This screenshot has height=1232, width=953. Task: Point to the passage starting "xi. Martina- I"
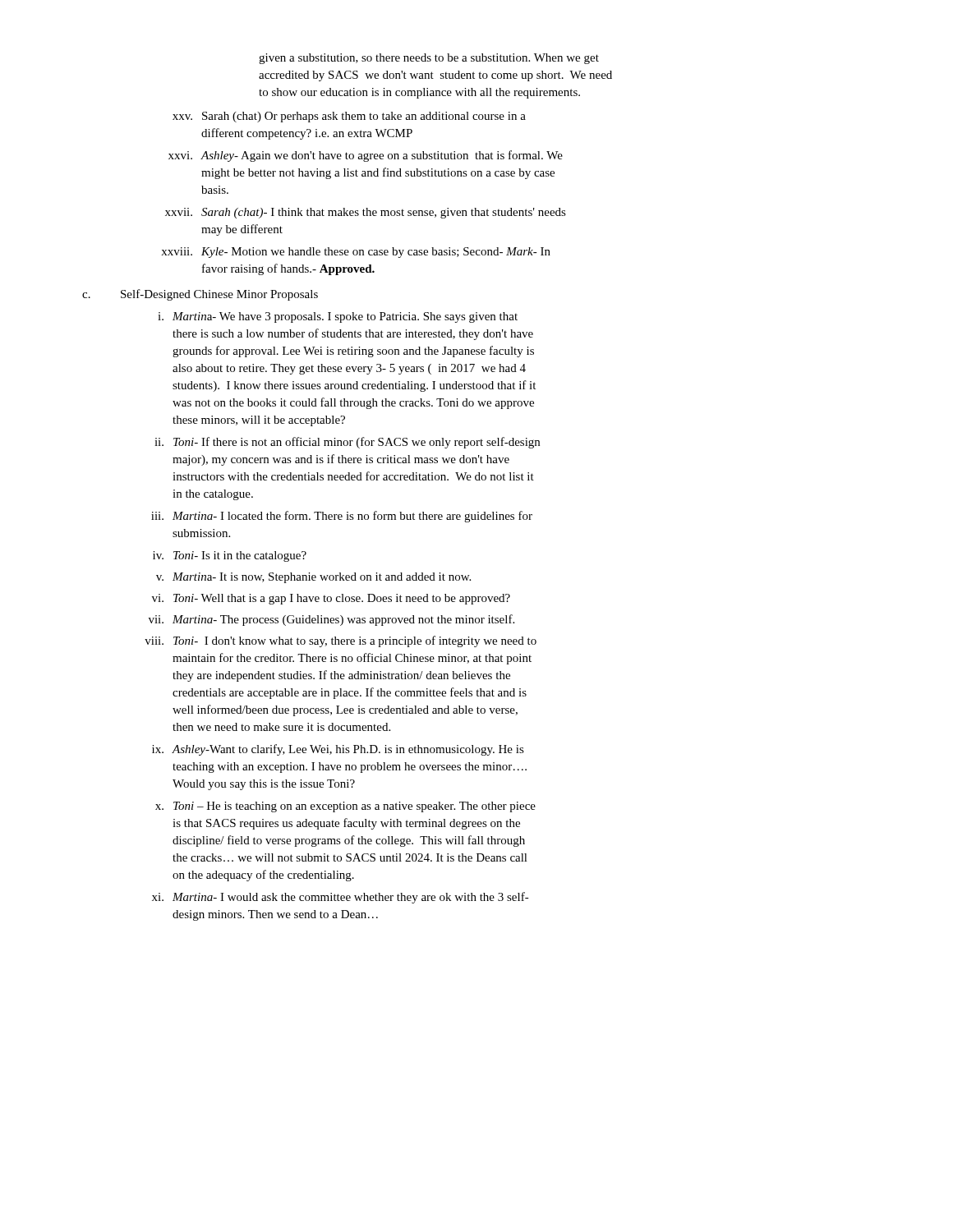499,906
